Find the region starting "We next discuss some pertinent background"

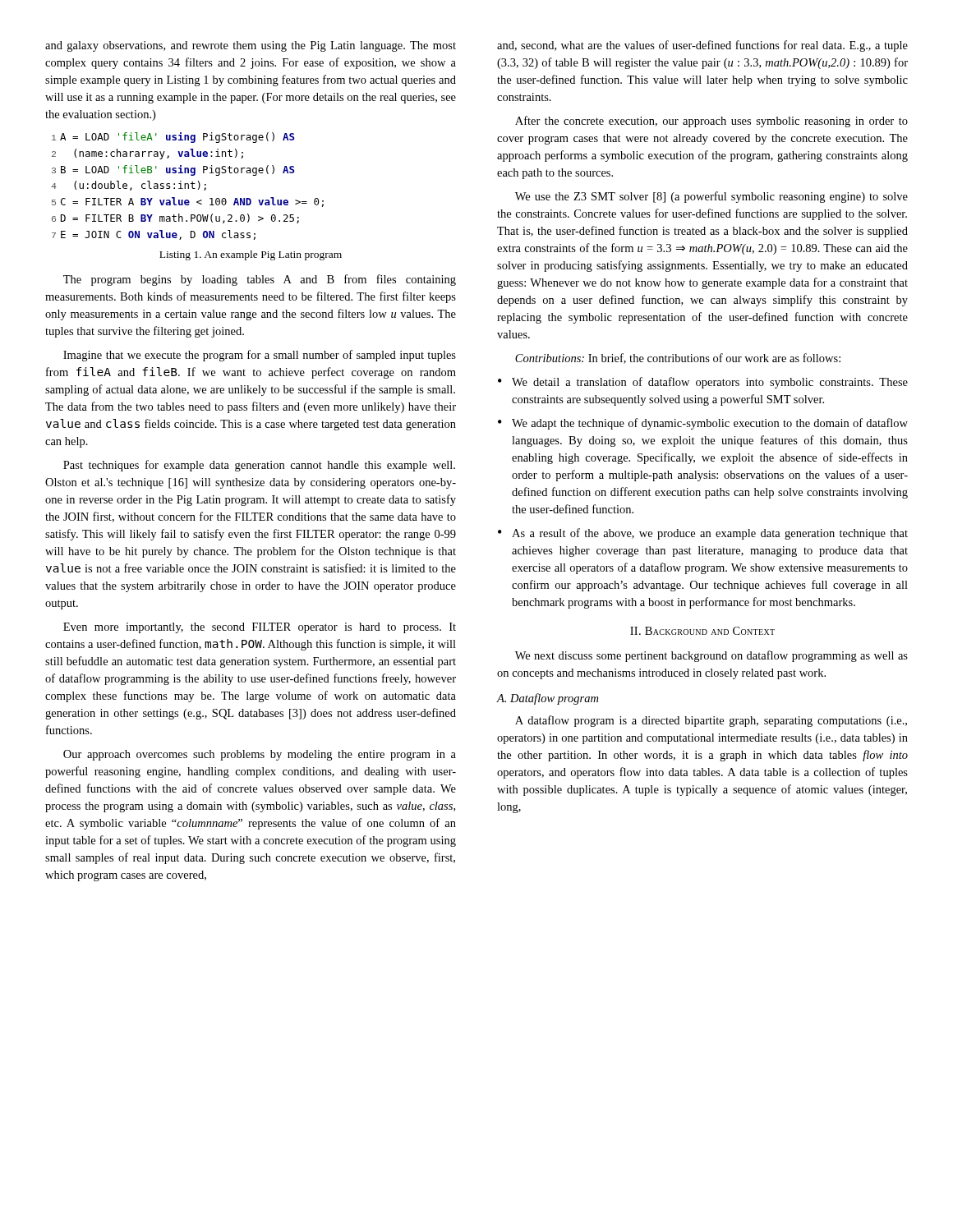point(702,664)
